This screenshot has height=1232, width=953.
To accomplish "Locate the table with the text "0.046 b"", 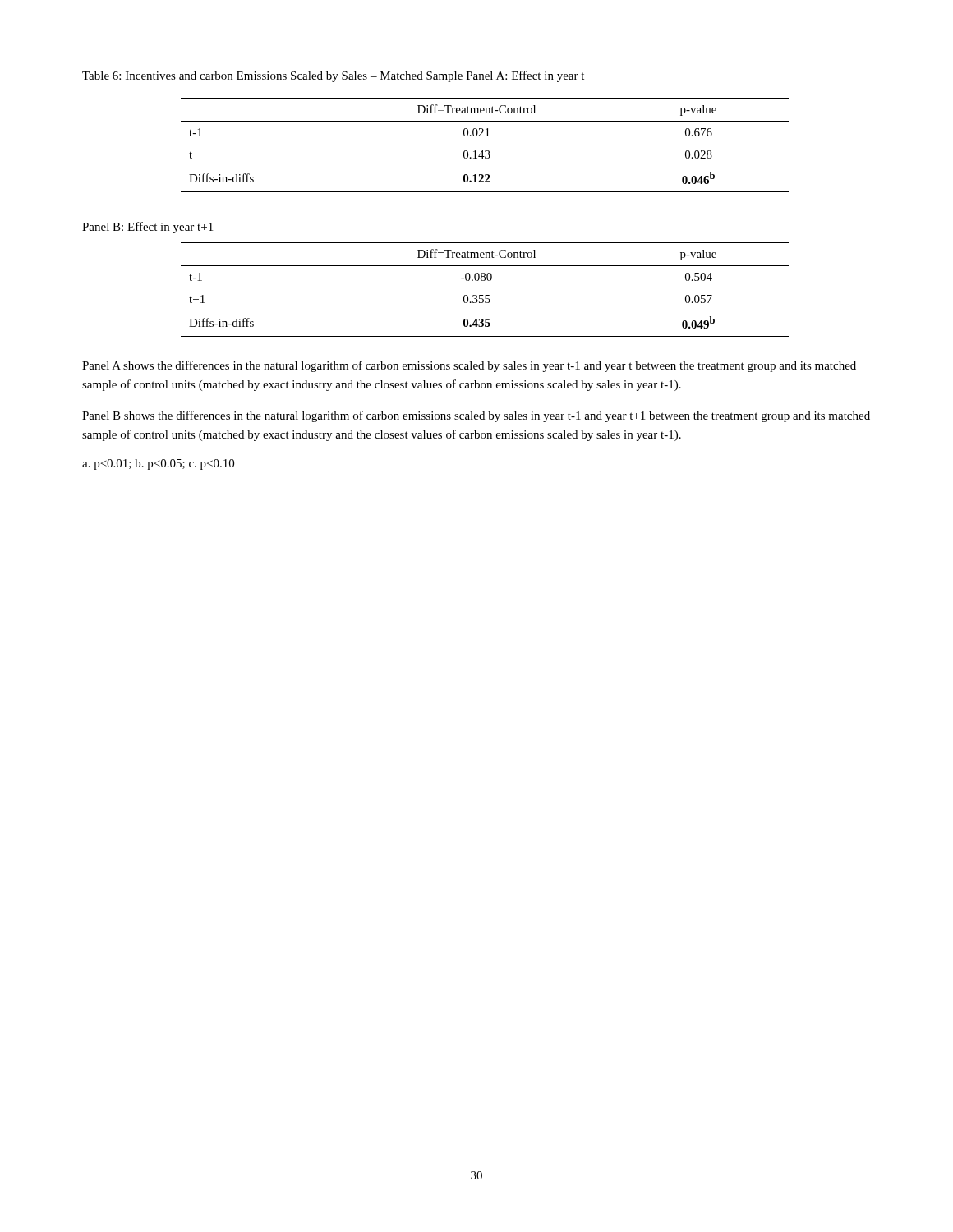I will (x=526, y=145).
